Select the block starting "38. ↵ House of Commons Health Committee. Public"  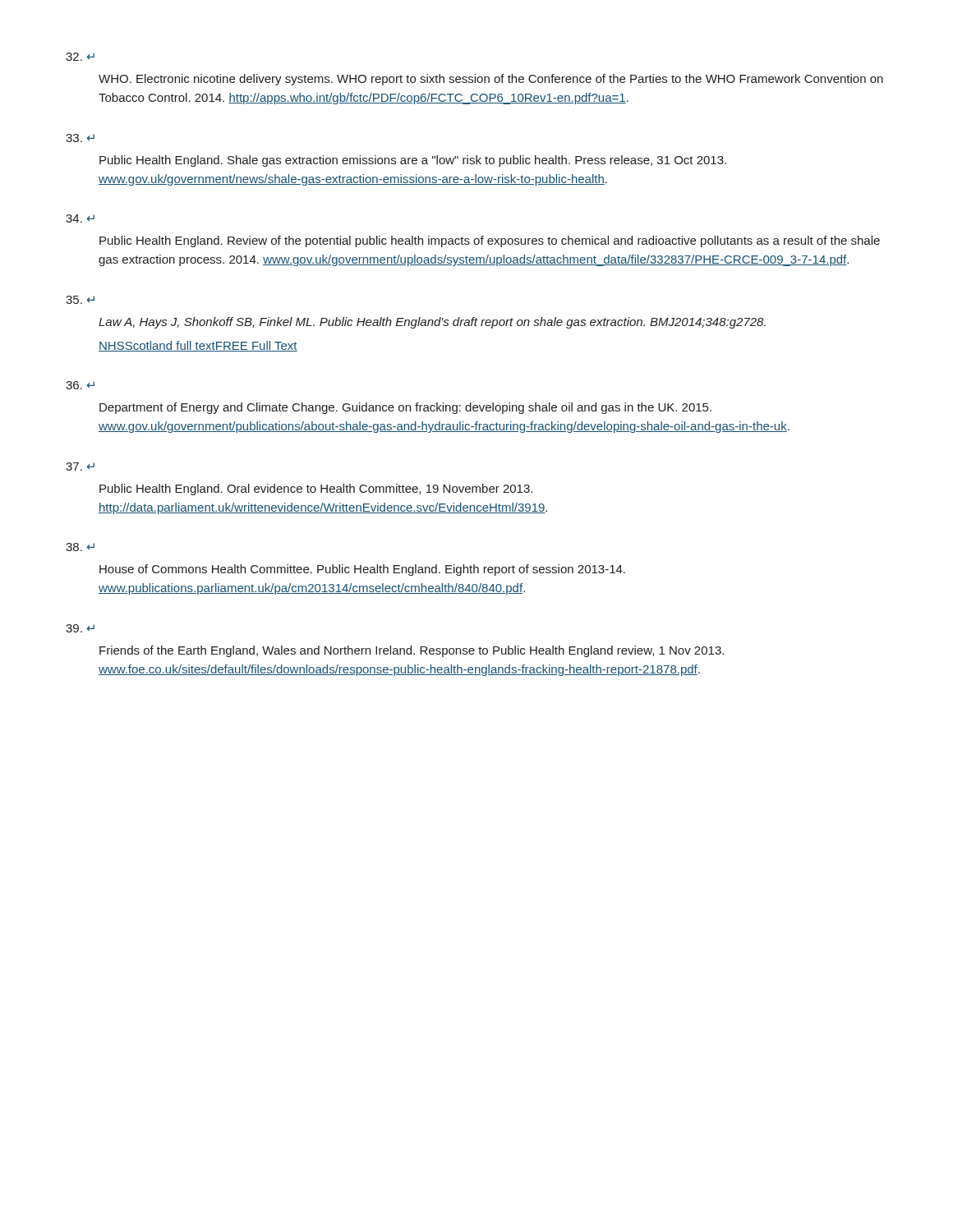[476, 569]
